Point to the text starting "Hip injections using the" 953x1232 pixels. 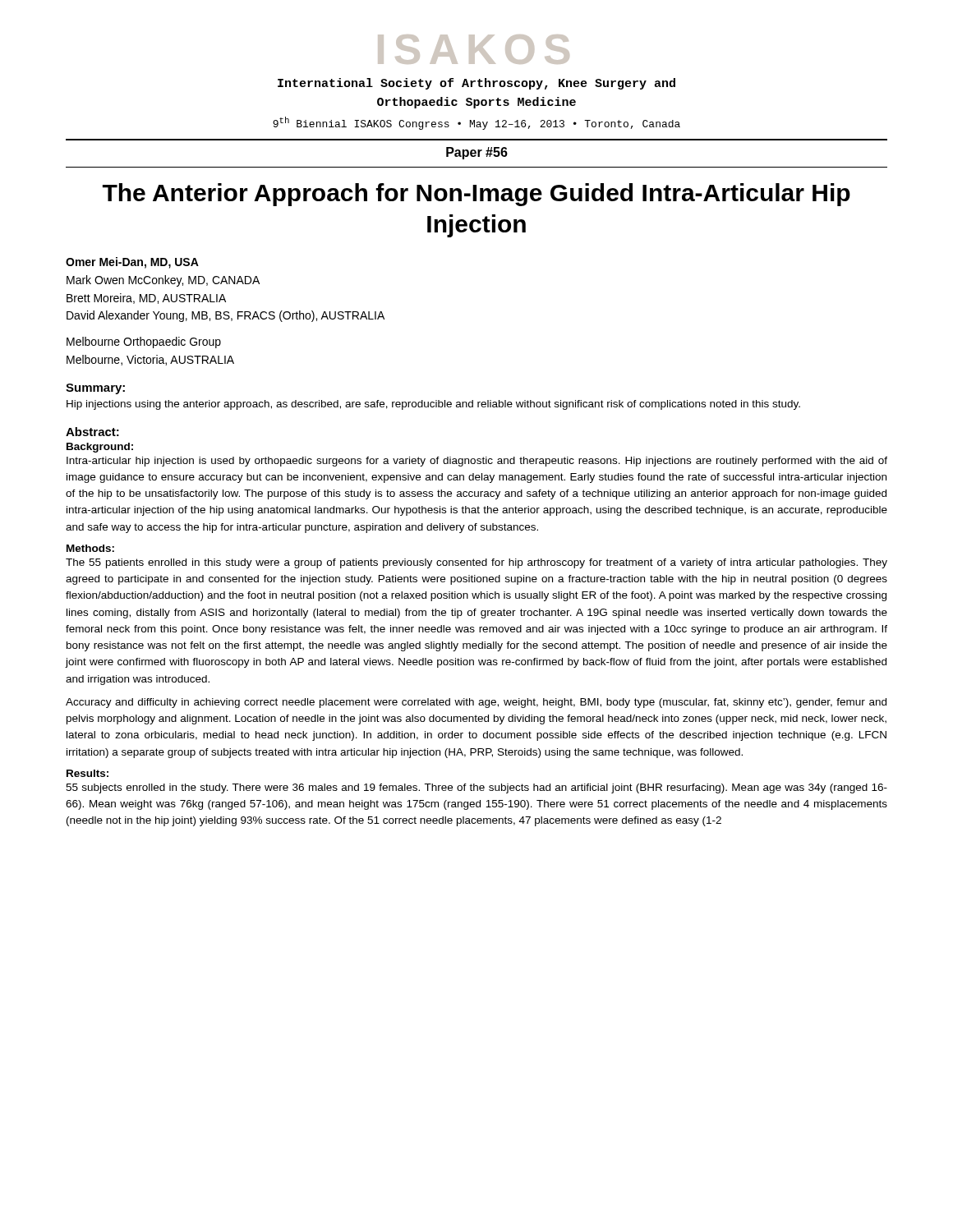tap(433, 404)
